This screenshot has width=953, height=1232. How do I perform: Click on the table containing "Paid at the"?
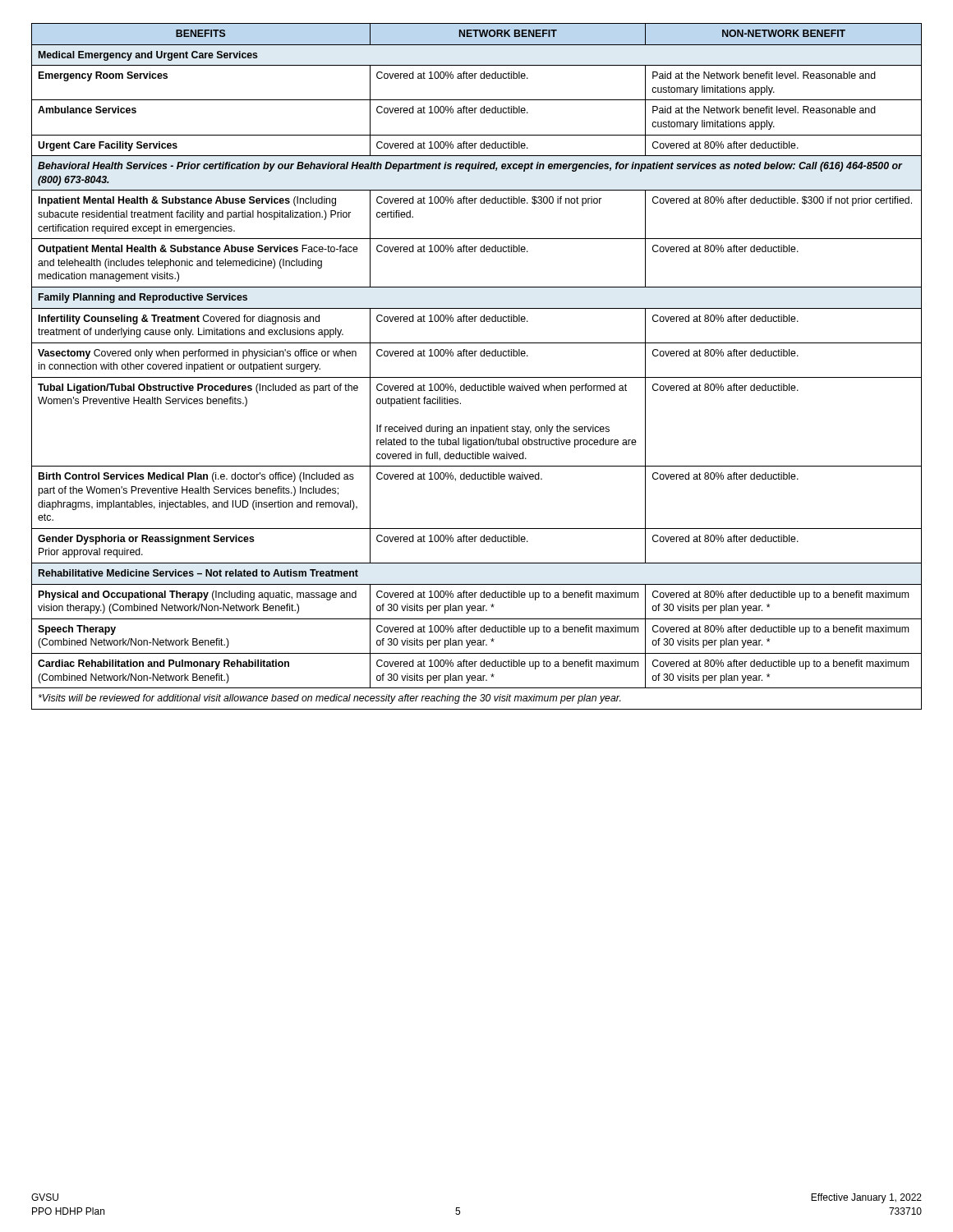point(476,366)
